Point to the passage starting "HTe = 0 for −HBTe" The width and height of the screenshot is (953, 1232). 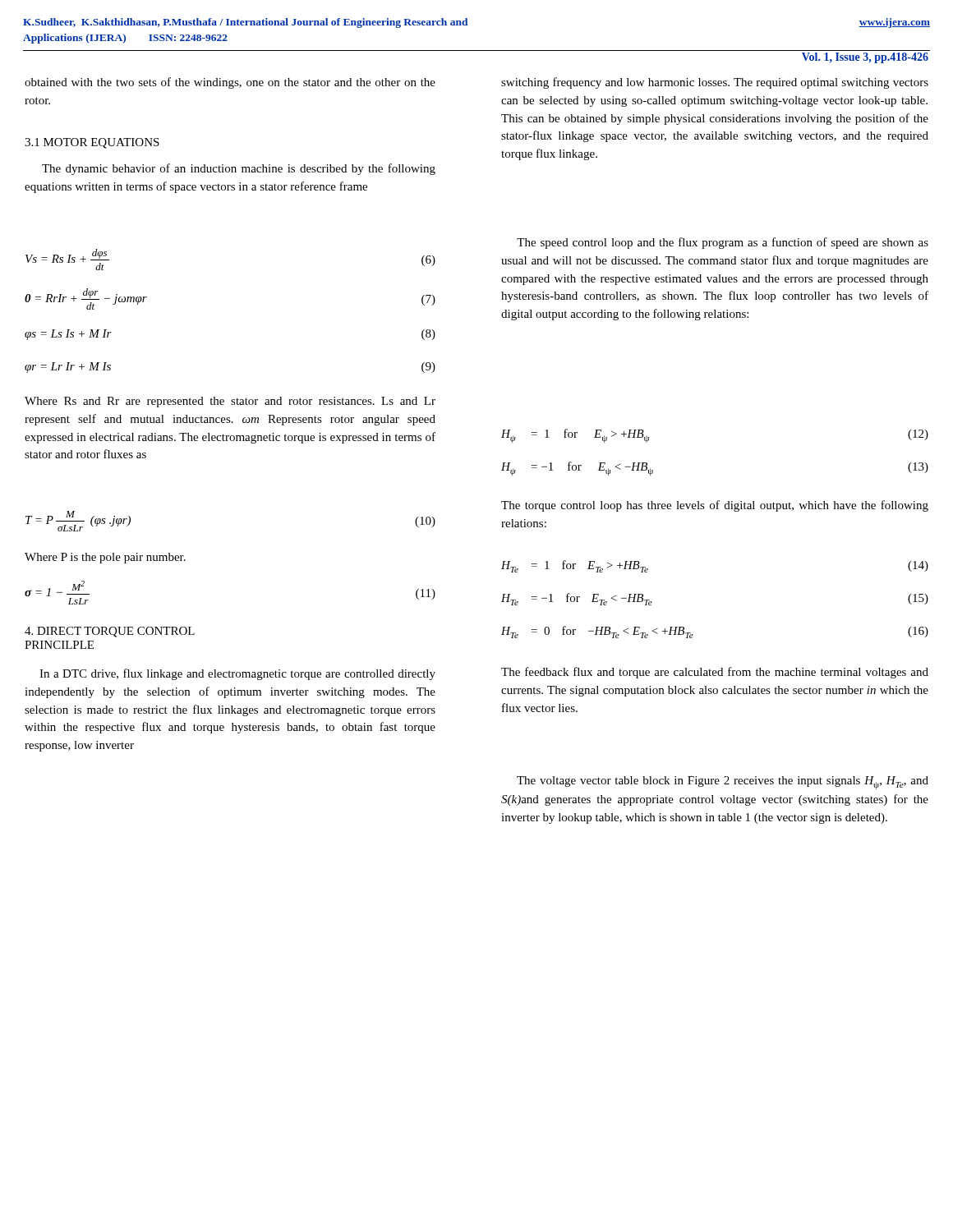[615, 633]
